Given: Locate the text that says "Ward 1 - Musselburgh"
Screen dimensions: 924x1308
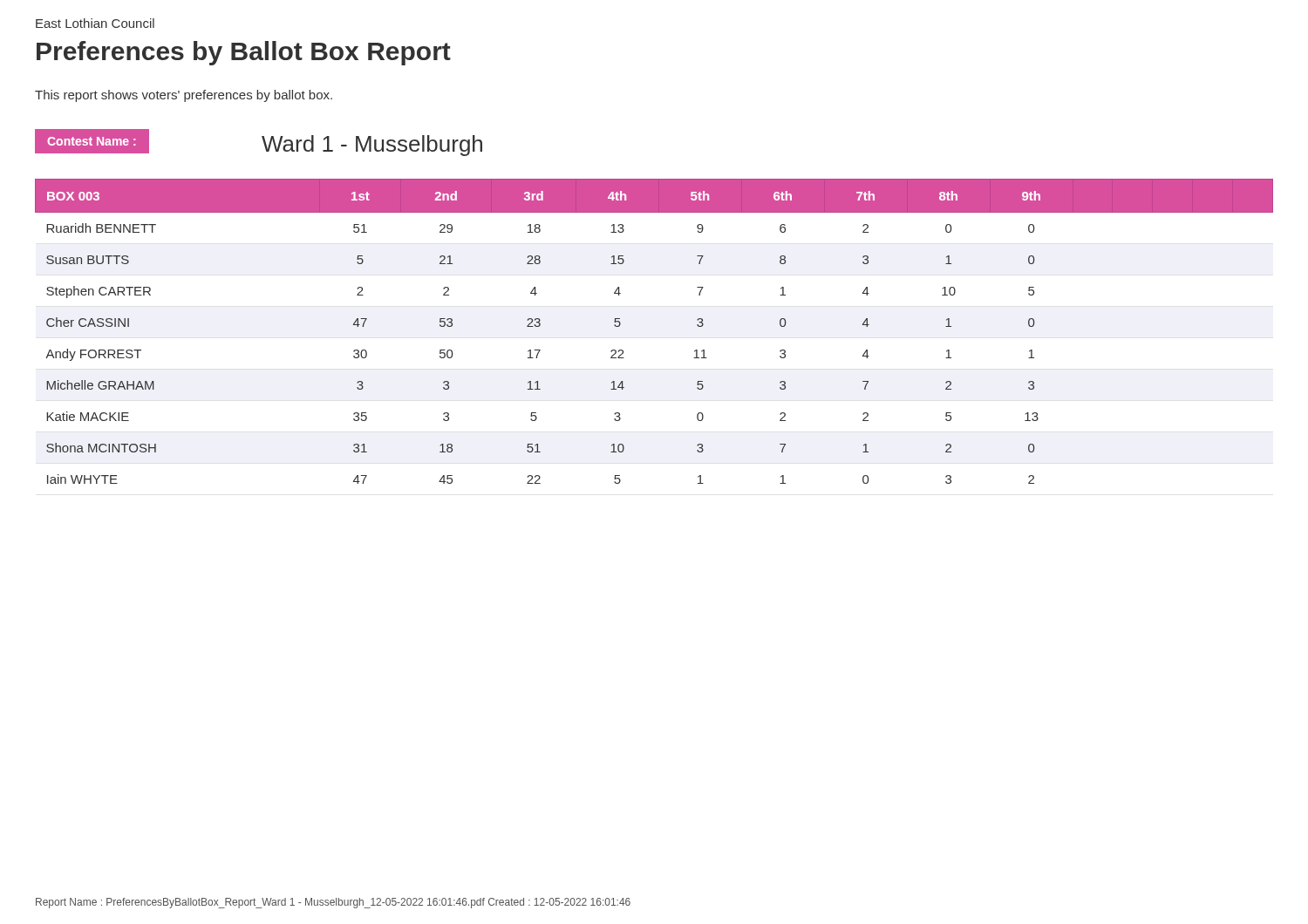Looking at the screenshot, I should coord(373,144).
